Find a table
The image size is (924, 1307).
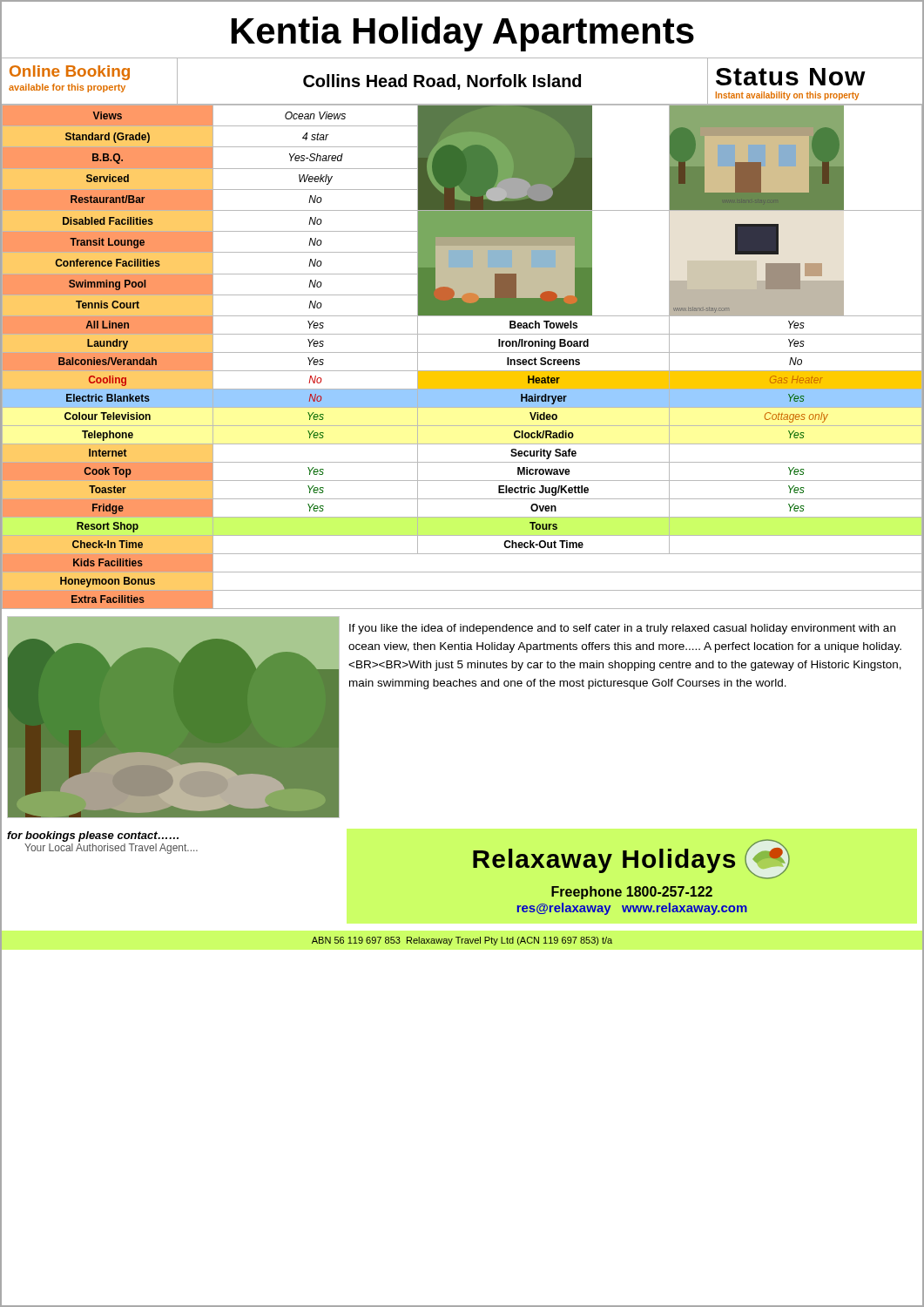pyautogui.click(x=462, y=357)
